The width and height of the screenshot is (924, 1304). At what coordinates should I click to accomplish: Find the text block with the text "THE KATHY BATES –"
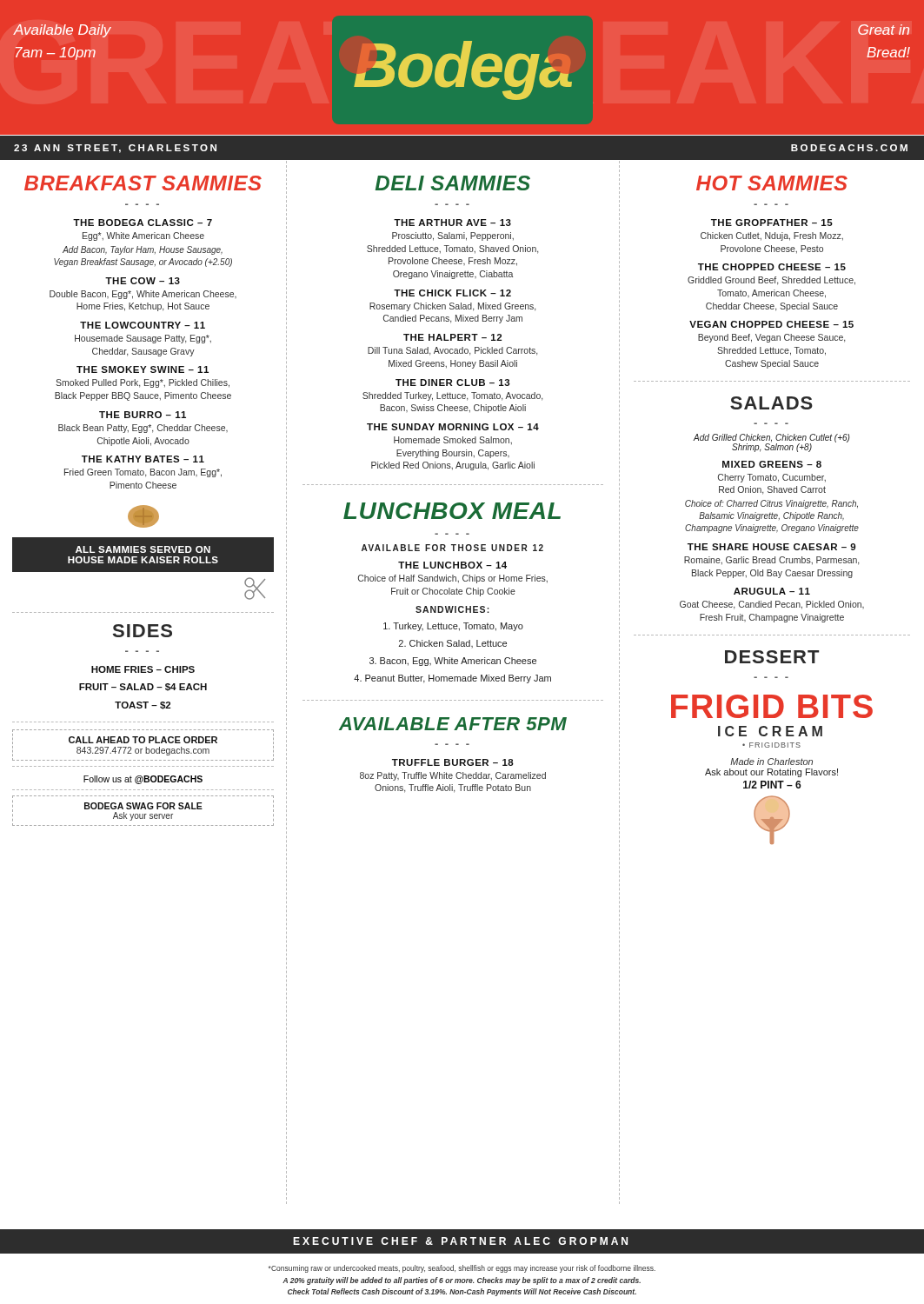[143, 473]
